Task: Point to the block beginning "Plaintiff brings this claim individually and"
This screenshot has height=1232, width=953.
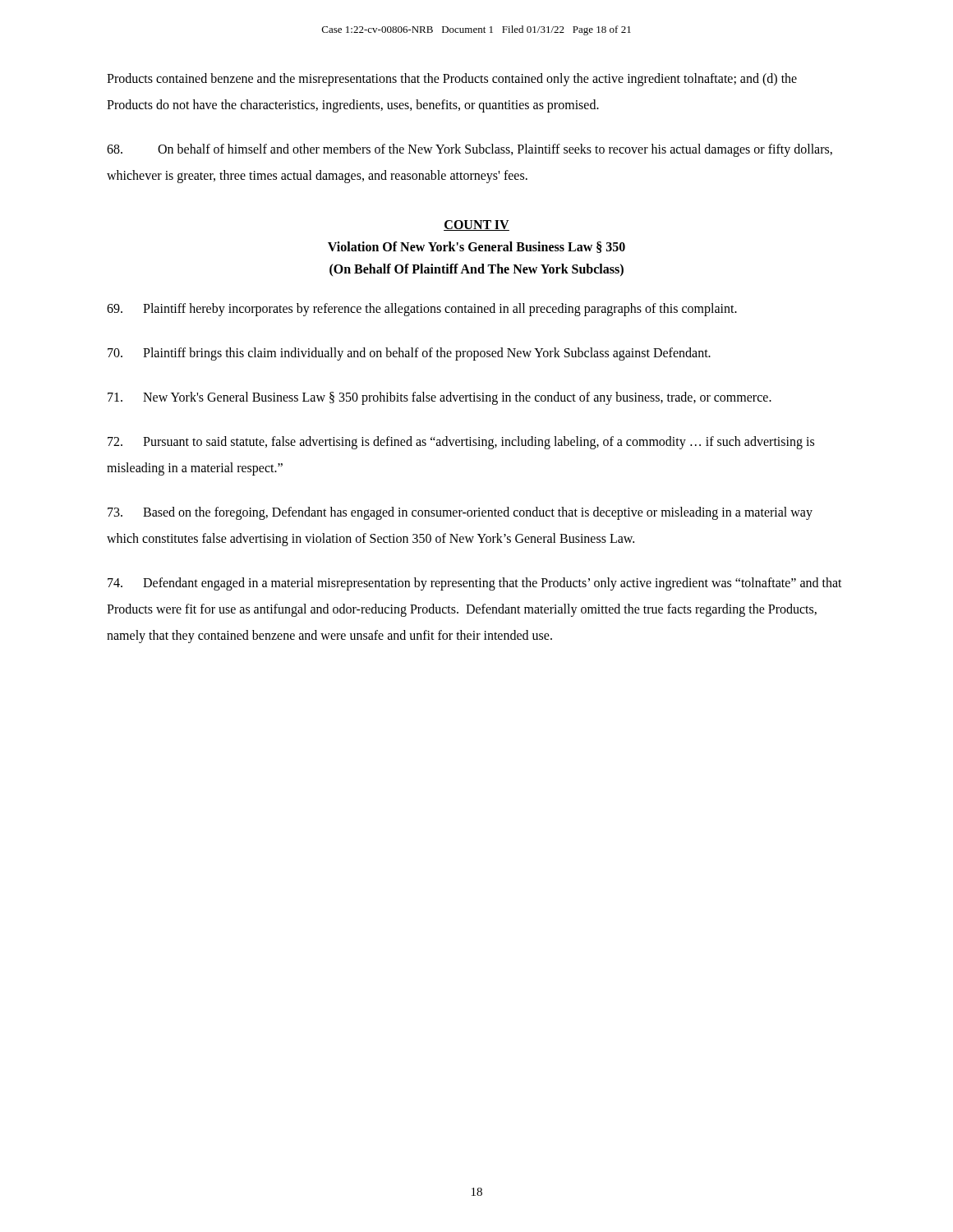Action: point(476,353)
